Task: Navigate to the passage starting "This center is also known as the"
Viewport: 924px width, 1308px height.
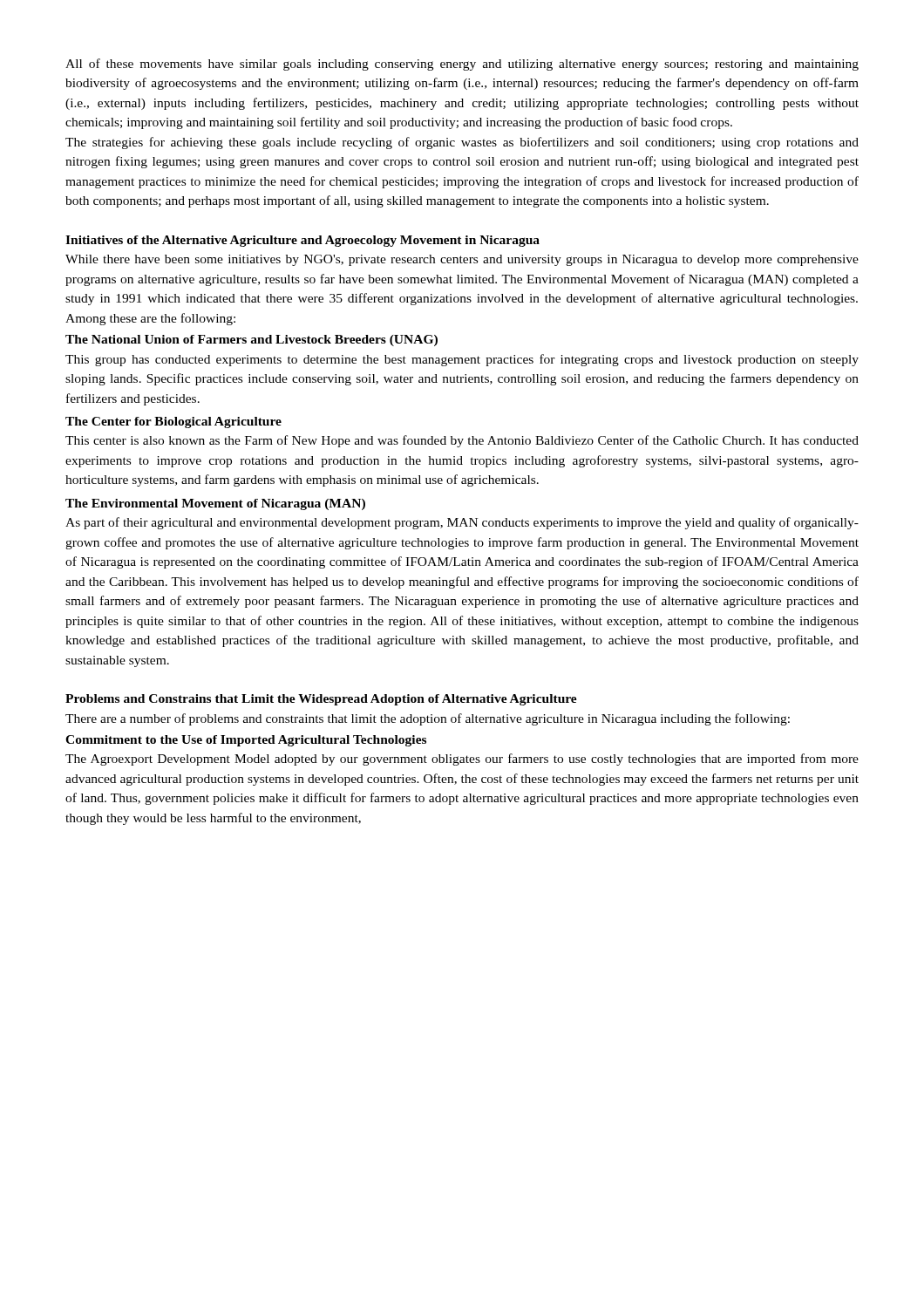Action: pos(462,460)
